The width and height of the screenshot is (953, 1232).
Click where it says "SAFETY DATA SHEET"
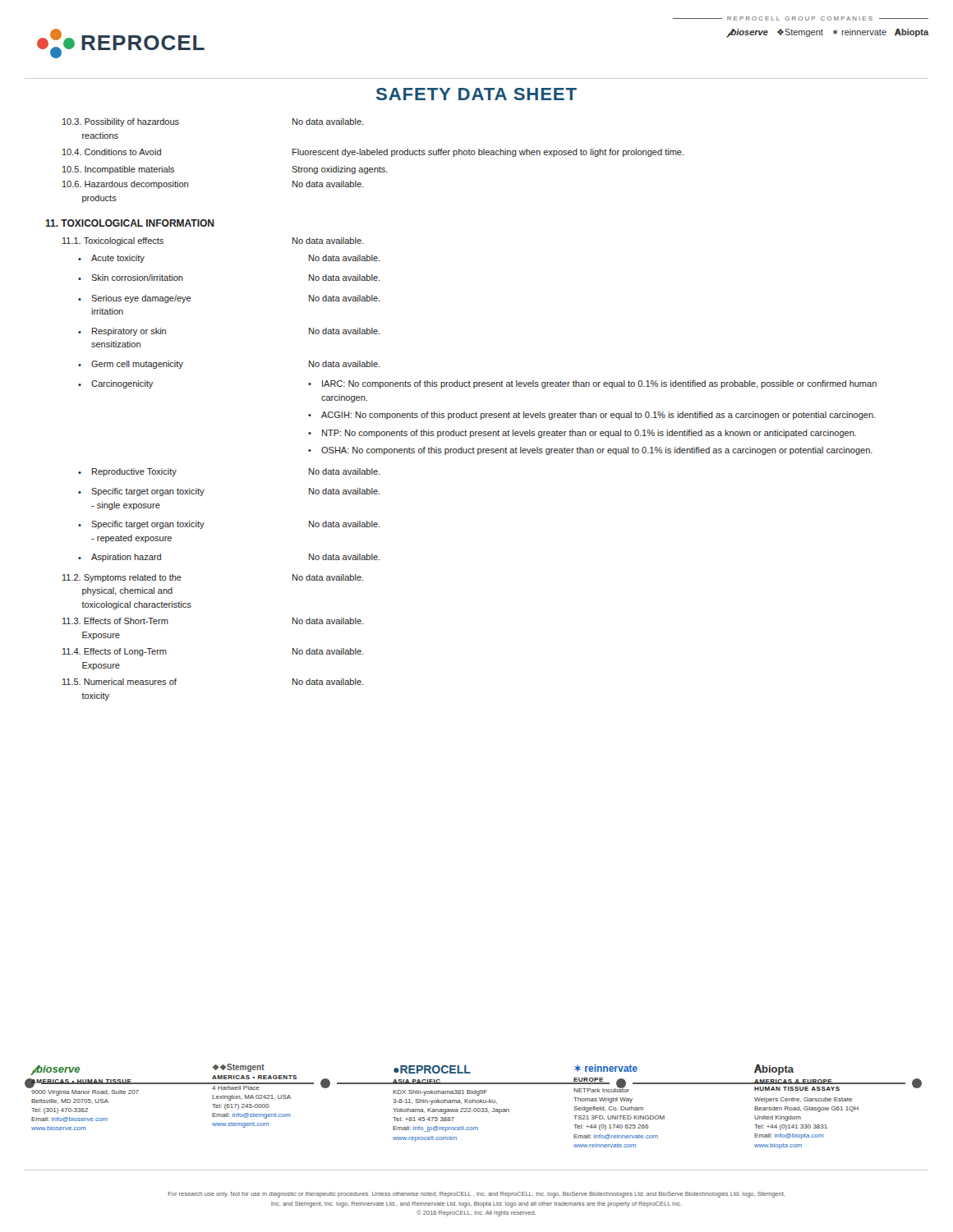476,94
